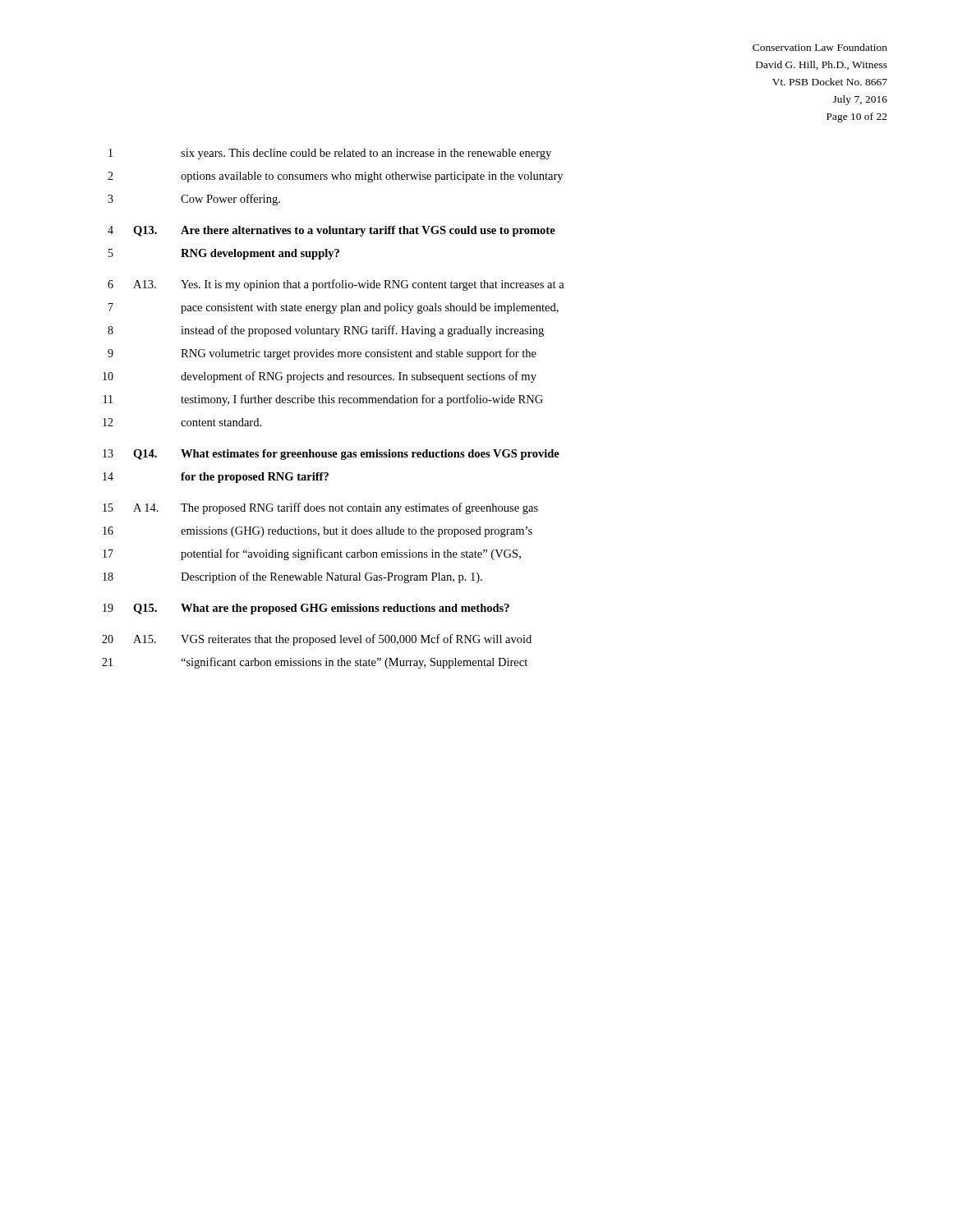The height and width of the screenshot is (1232, 953).
Task: Point to the block beginning "8 instead of the proposed voluntary RNG tariff."
Action: click(481, 331)
